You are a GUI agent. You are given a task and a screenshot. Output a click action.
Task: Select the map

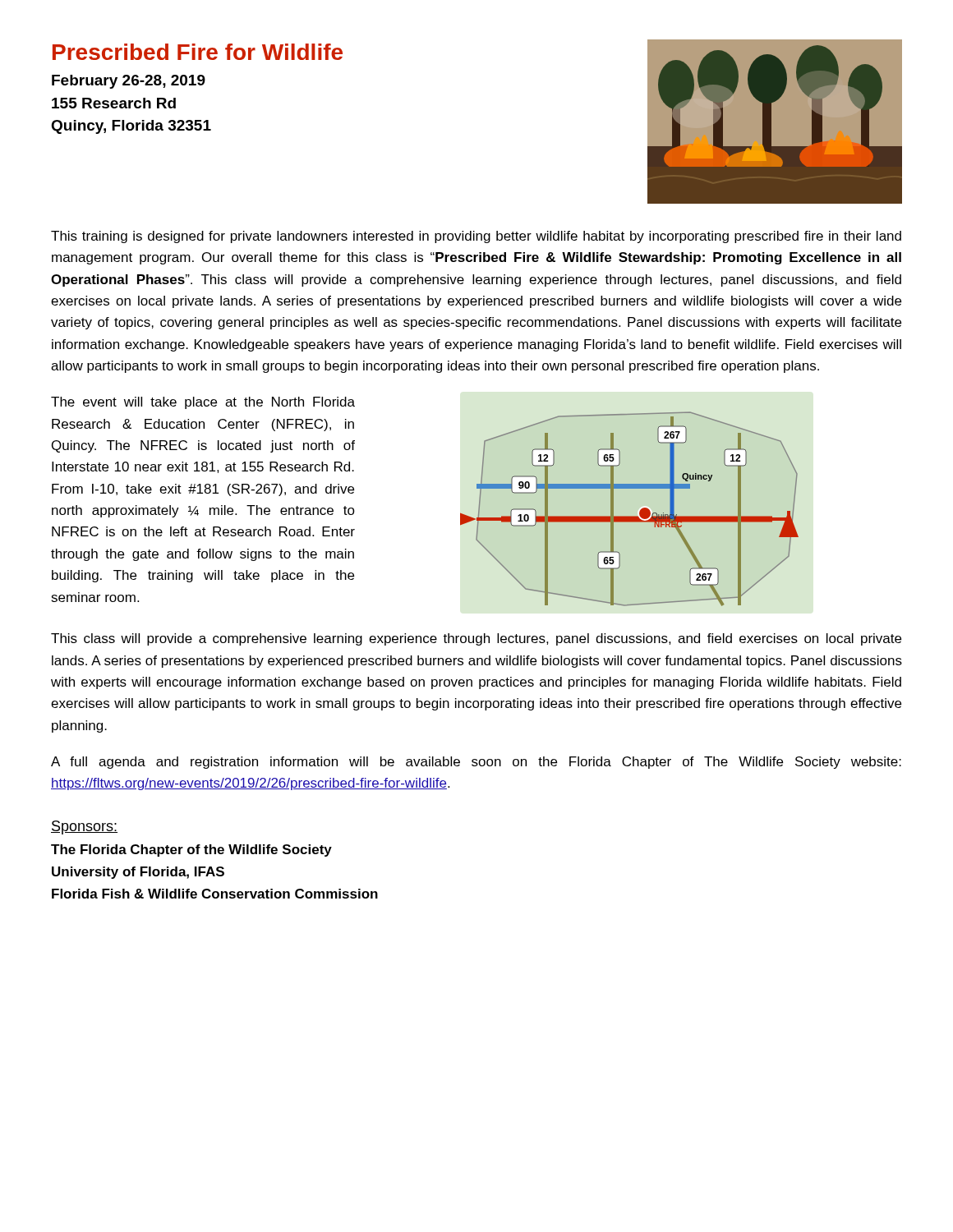637,503
